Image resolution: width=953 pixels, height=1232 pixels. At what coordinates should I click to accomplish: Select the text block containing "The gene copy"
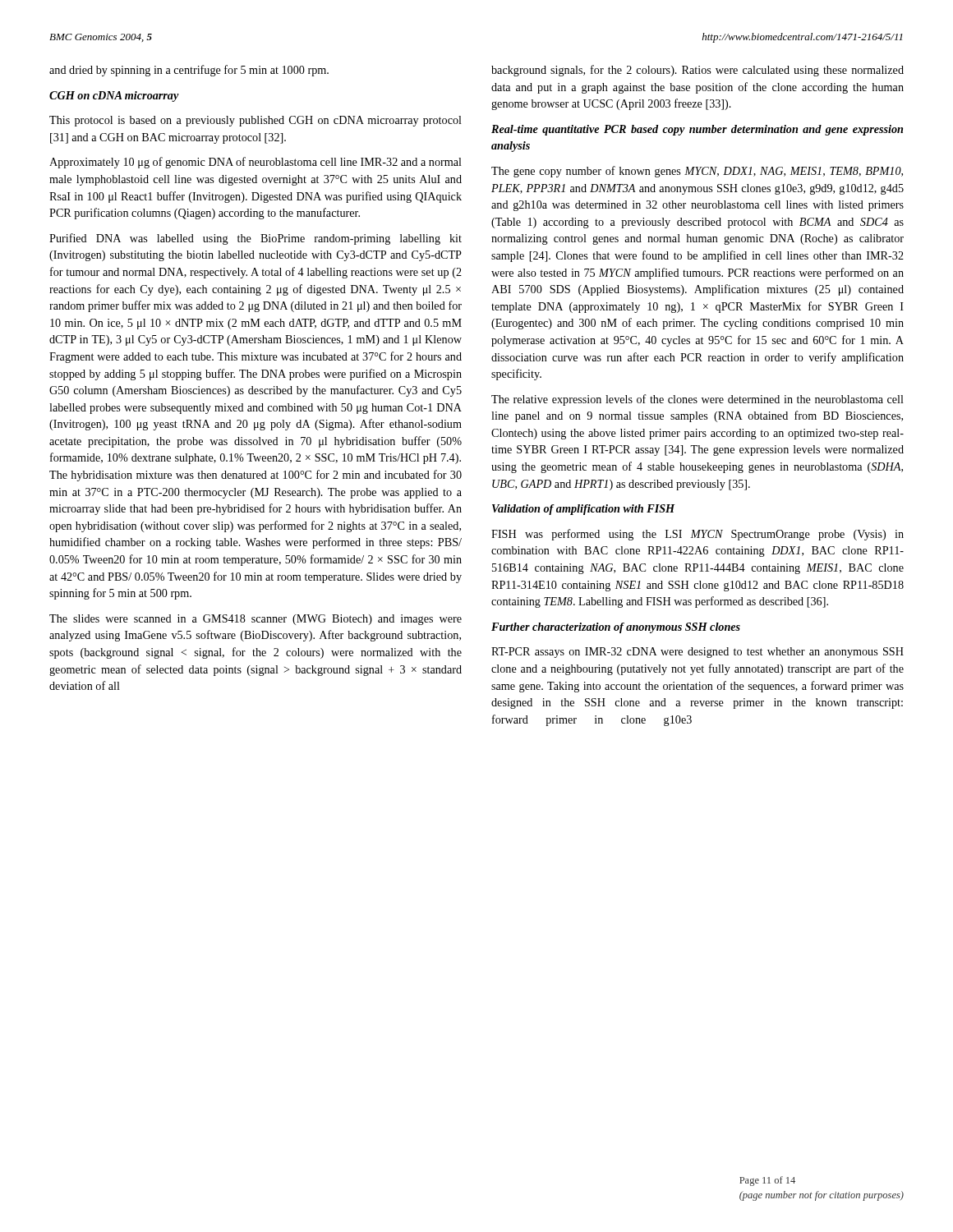[698, 273]
